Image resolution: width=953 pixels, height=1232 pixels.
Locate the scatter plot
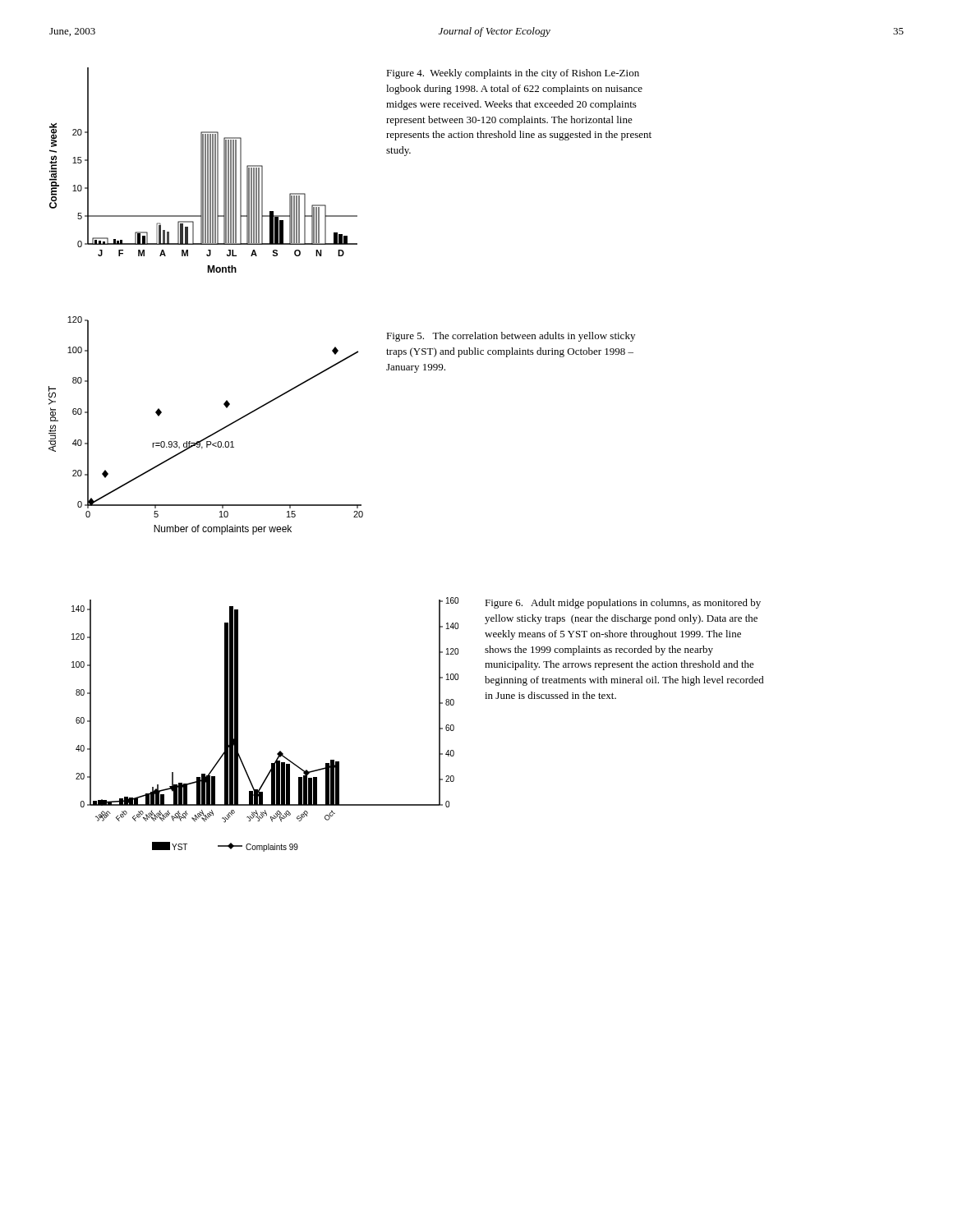205,427
